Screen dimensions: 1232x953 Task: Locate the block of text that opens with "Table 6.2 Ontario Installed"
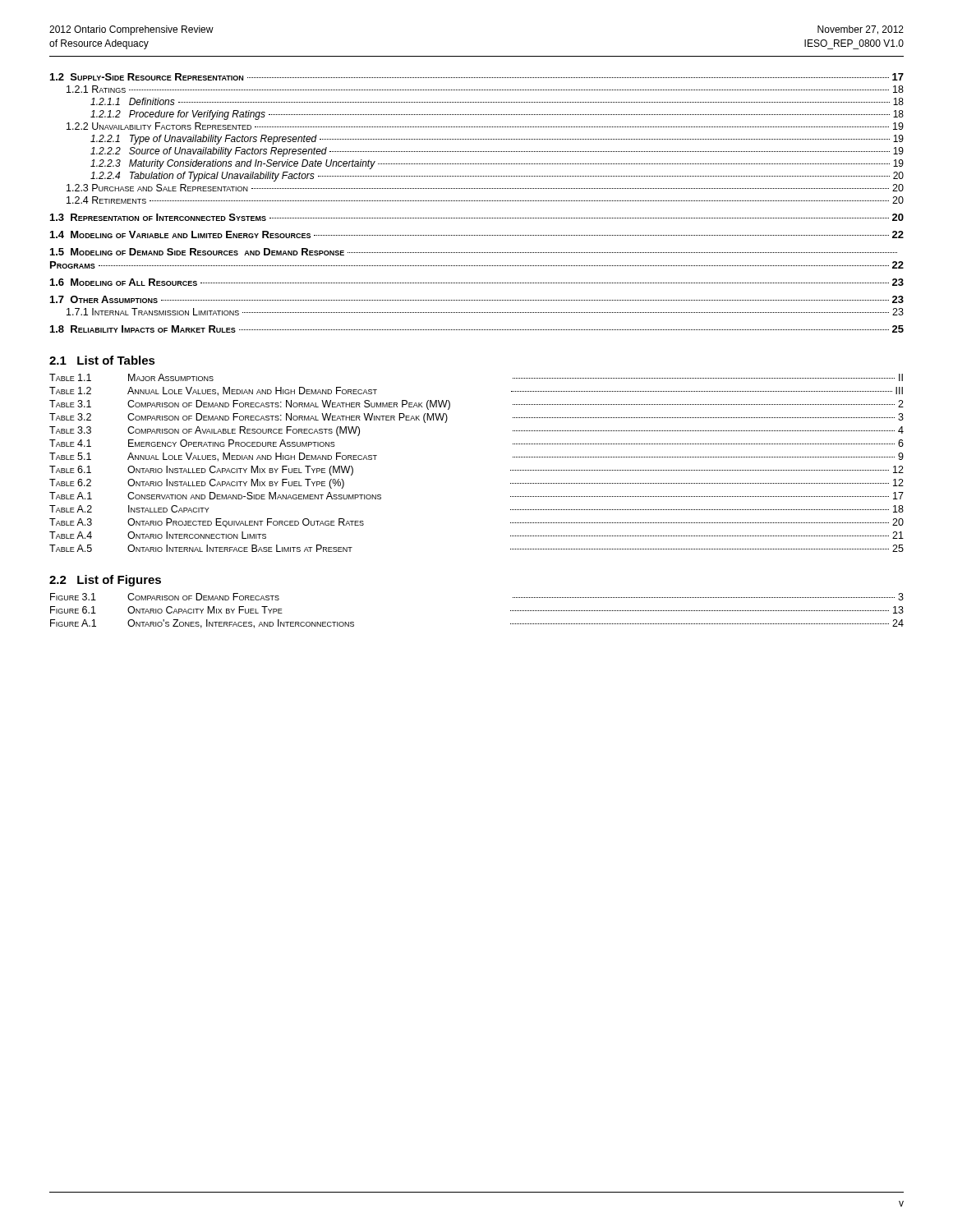pos(62,483)
